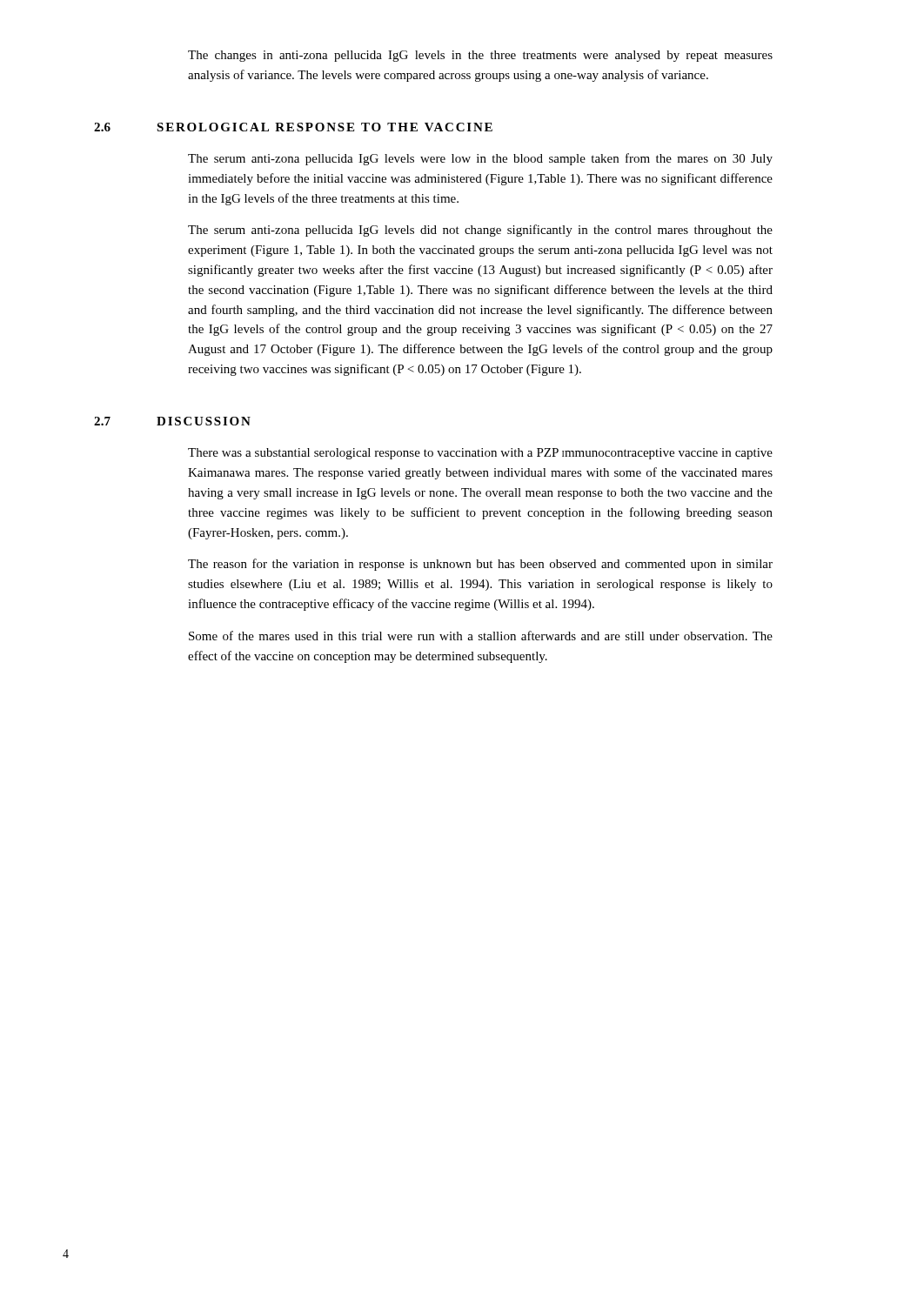Click the section header that begins "2.6 Serological Response to the"
Image resolution: width=924 pixels, height=1305 pixels.
coord(294,126)
